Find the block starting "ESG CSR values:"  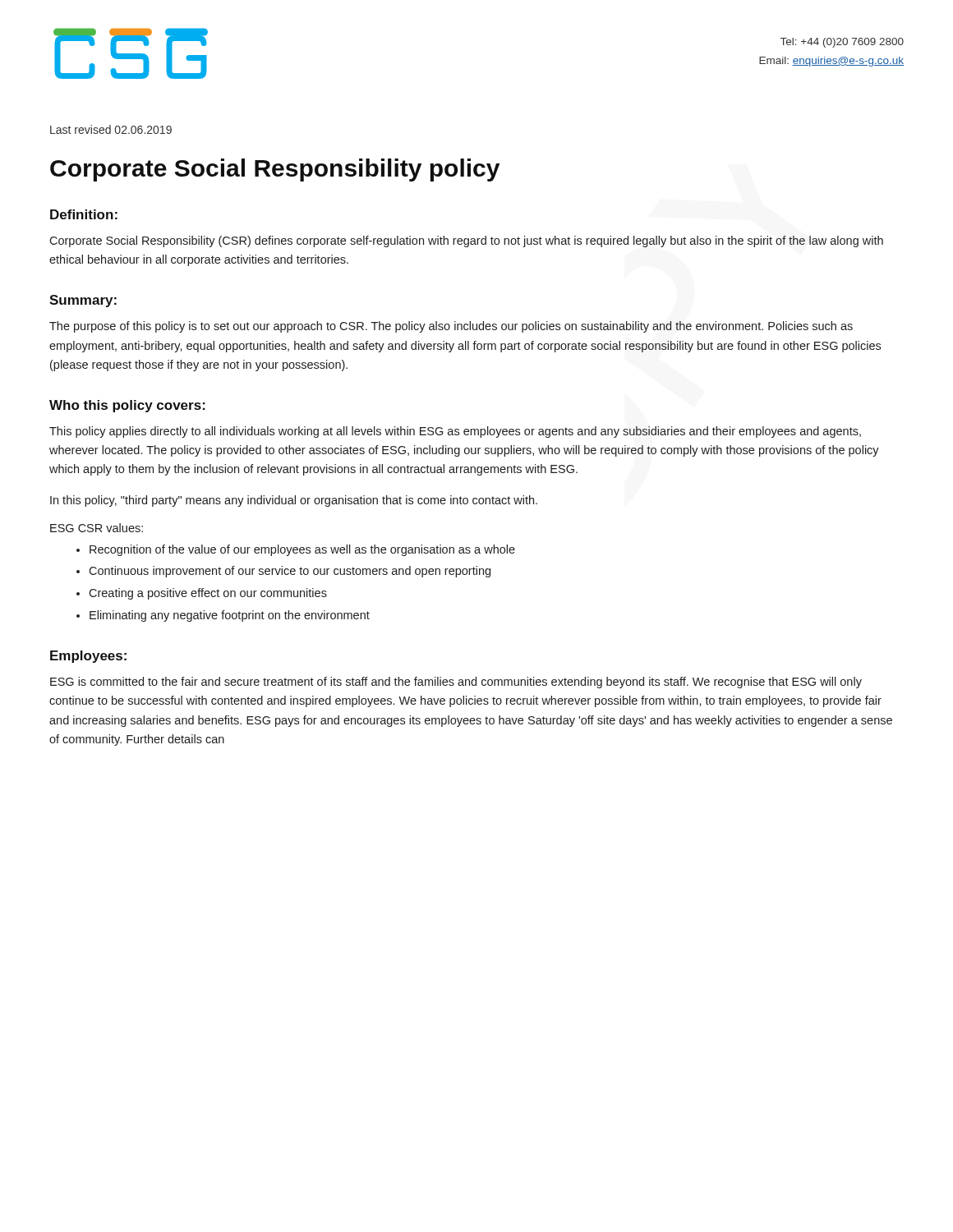(97, 528)
